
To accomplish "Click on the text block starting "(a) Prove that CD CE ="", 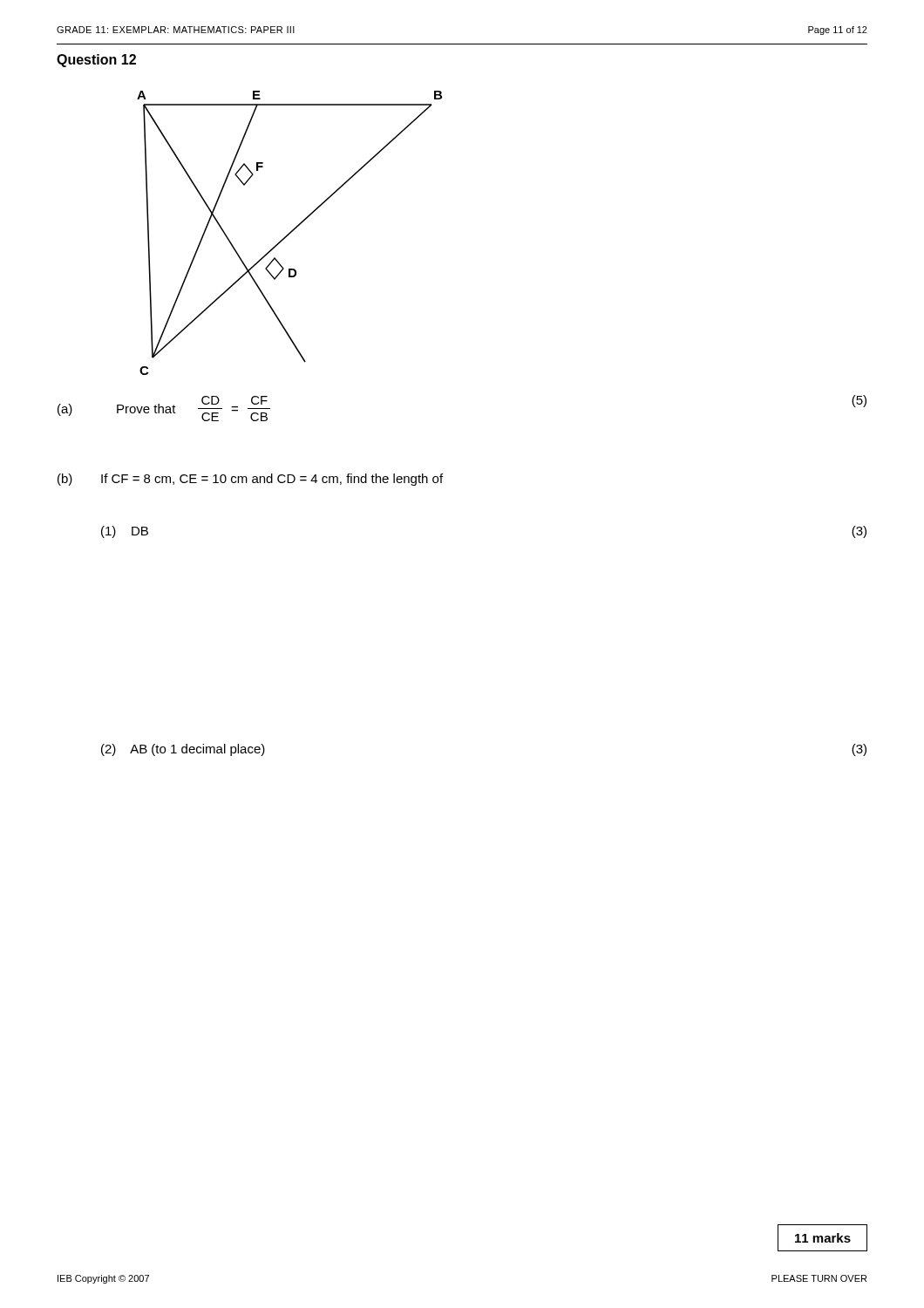I will tap(164, 409).
